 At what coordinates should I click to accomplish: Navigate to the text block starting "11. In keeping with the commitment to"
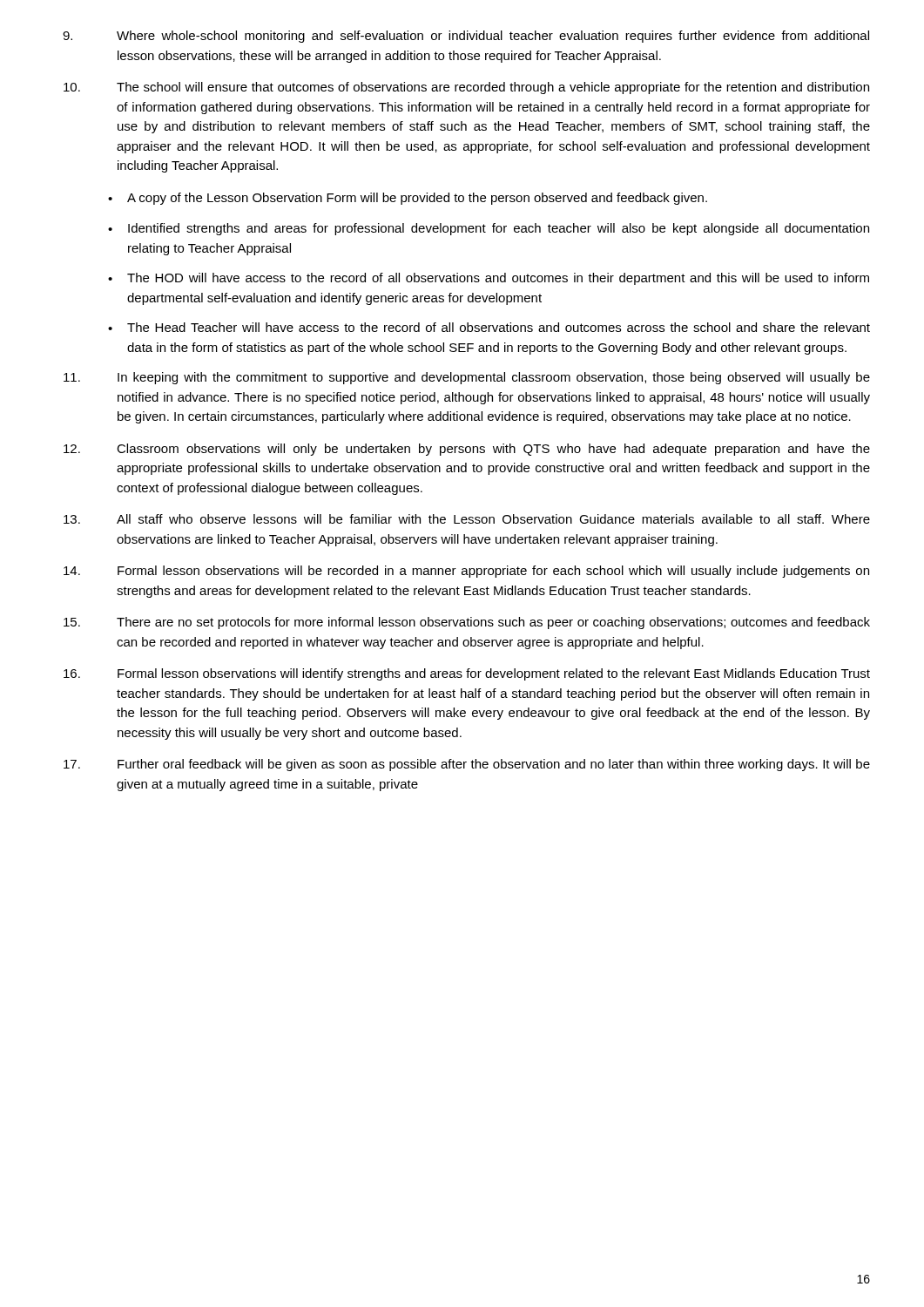click(466, 397)
